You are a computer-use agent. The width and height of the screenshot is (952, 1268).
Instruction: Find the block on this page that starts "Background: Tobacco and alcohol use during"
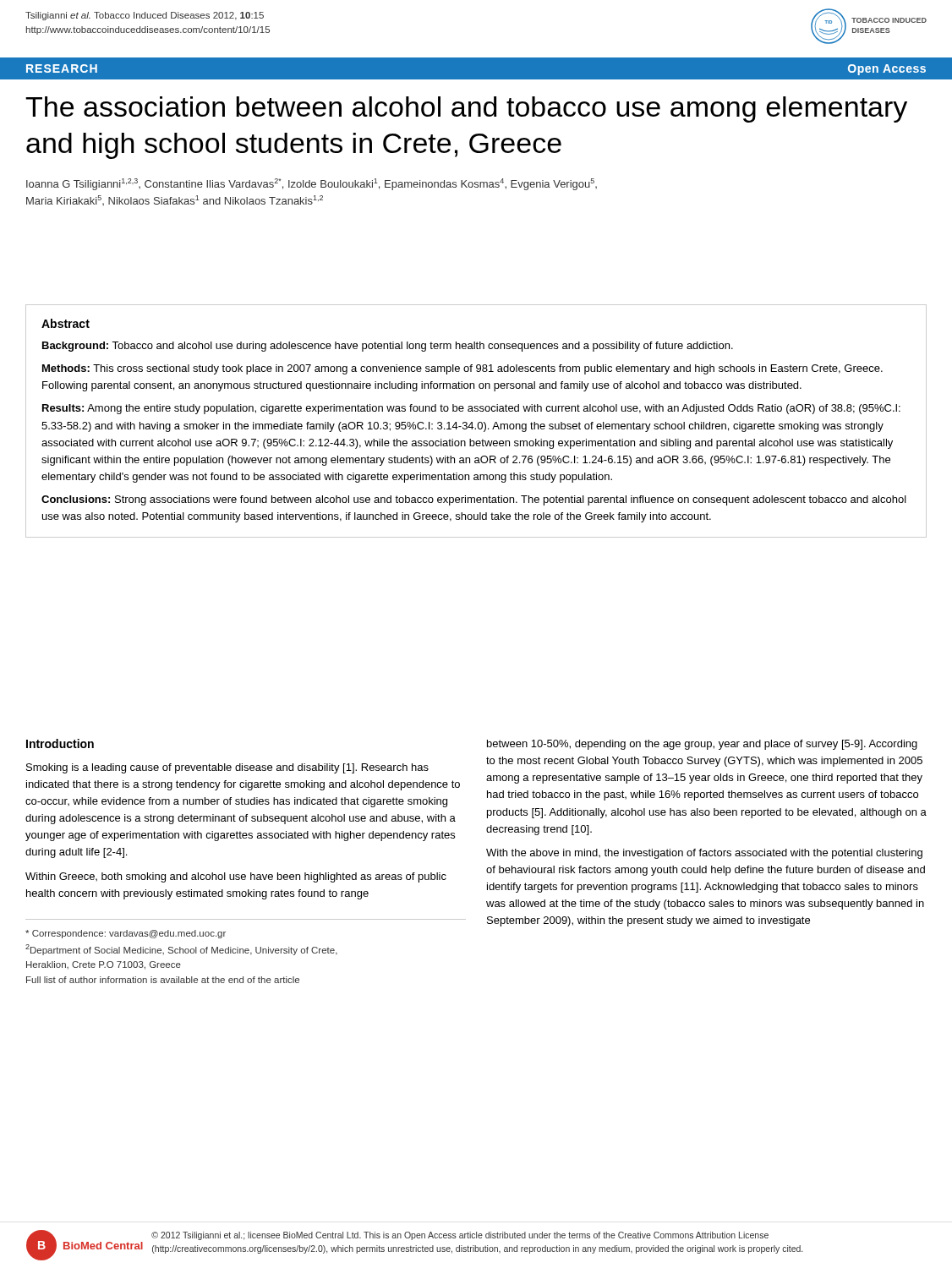coord(387,345)
